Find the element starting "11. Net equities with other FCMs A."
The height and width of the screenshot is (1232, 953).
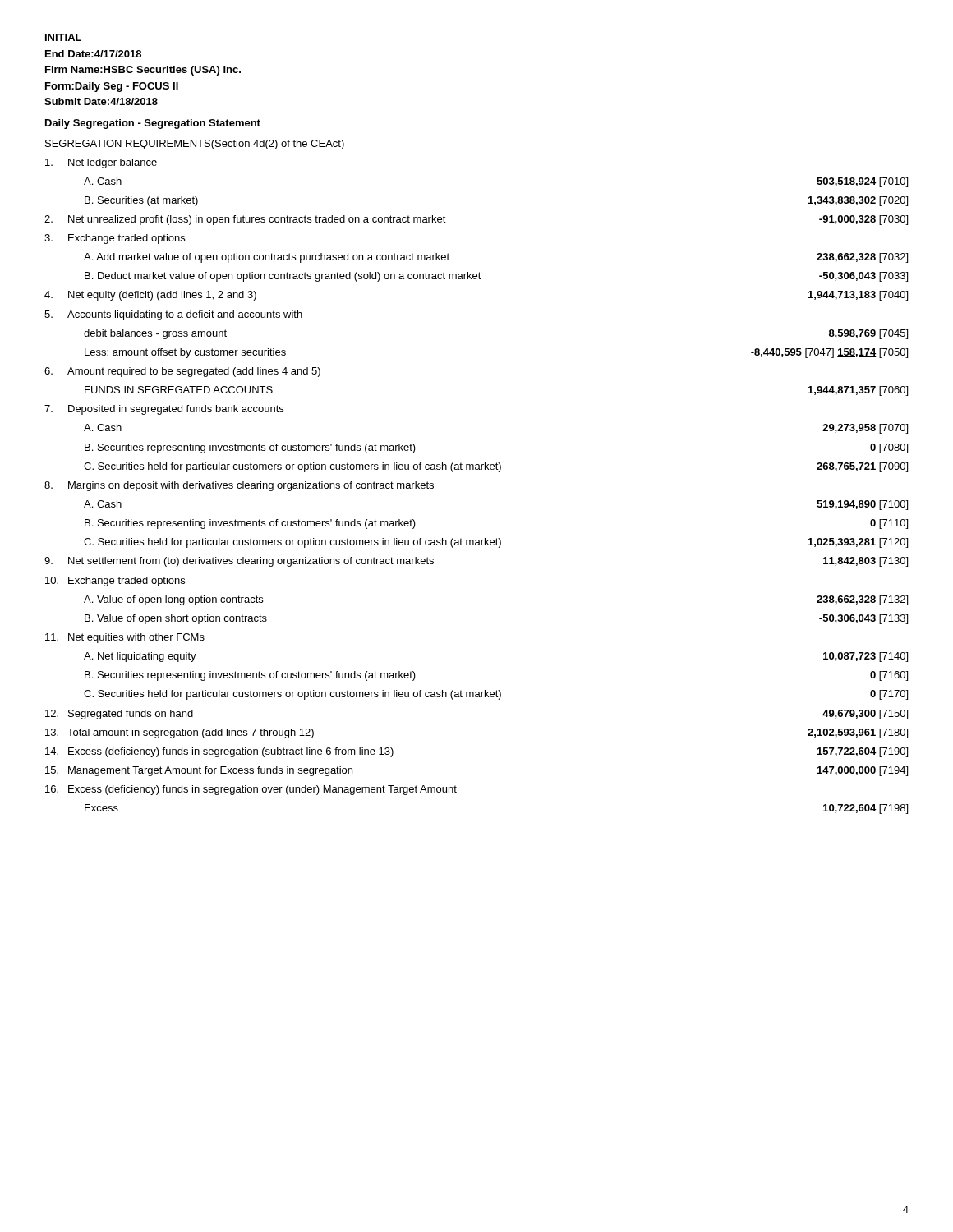(x=125, y=638)
